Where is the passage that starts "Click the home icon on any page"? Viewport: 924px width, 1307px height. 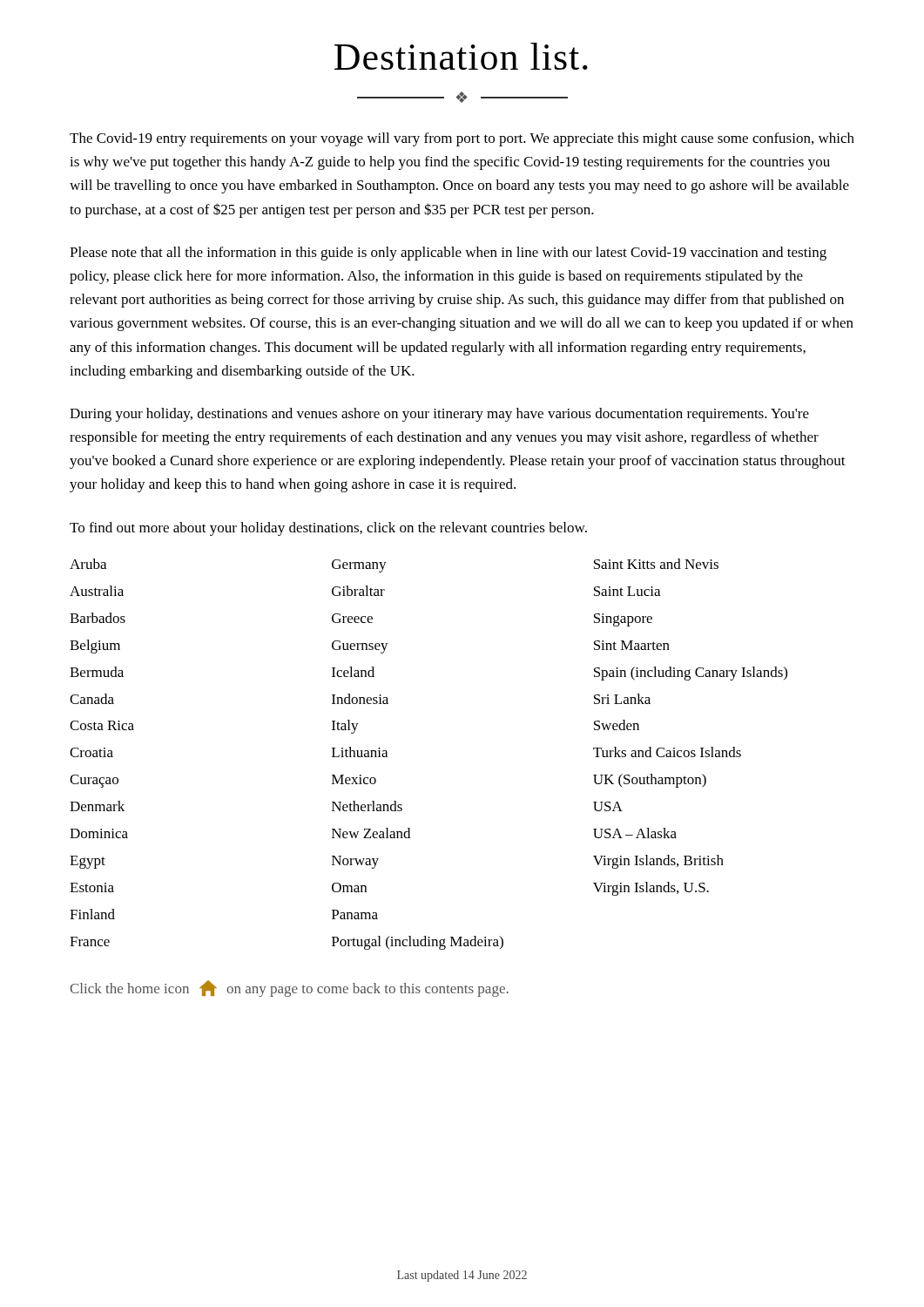click(x=289, y=988)
